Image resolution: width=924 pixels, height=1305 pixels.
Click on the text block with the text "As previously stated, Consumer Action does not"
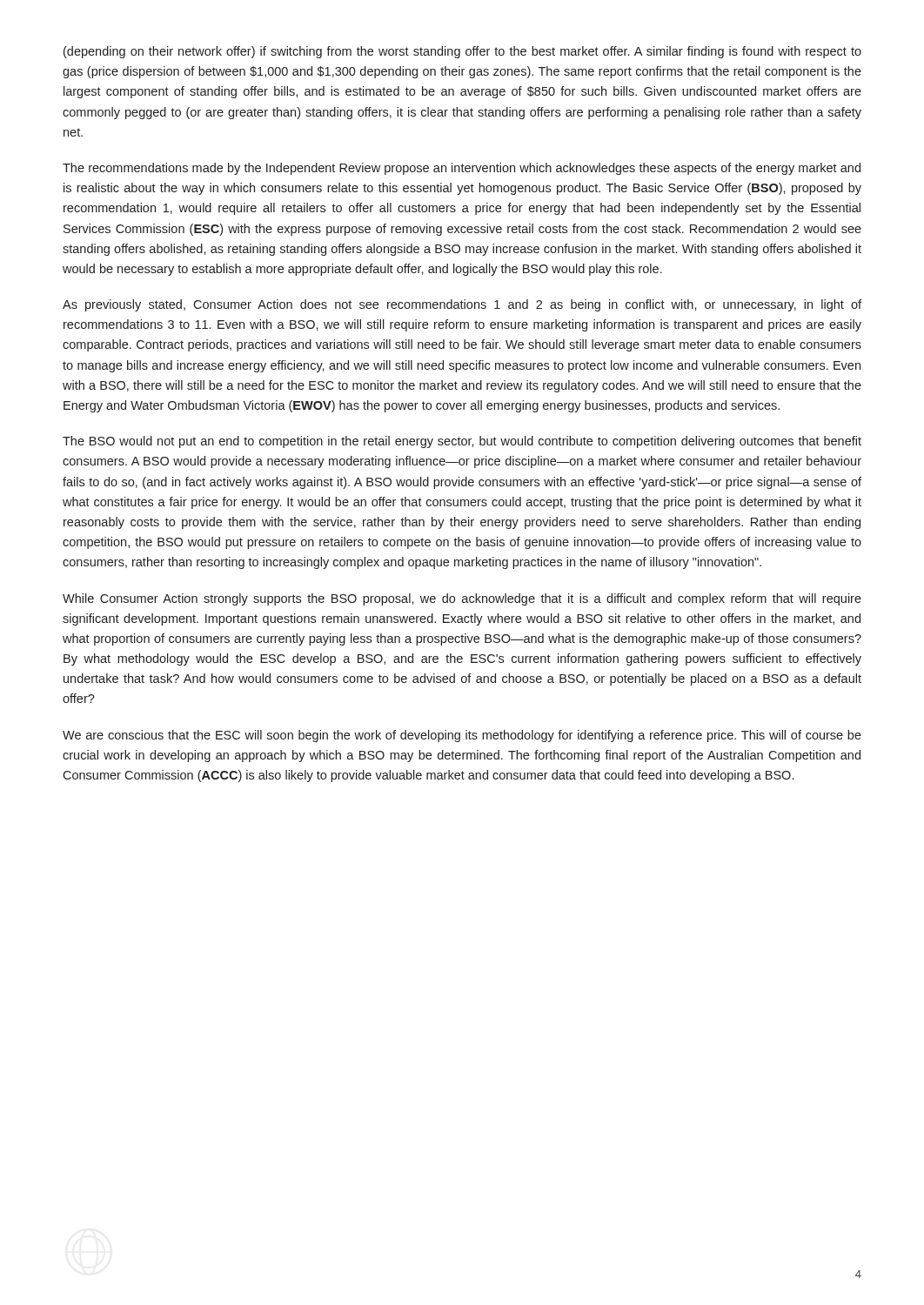click(462, 355)
